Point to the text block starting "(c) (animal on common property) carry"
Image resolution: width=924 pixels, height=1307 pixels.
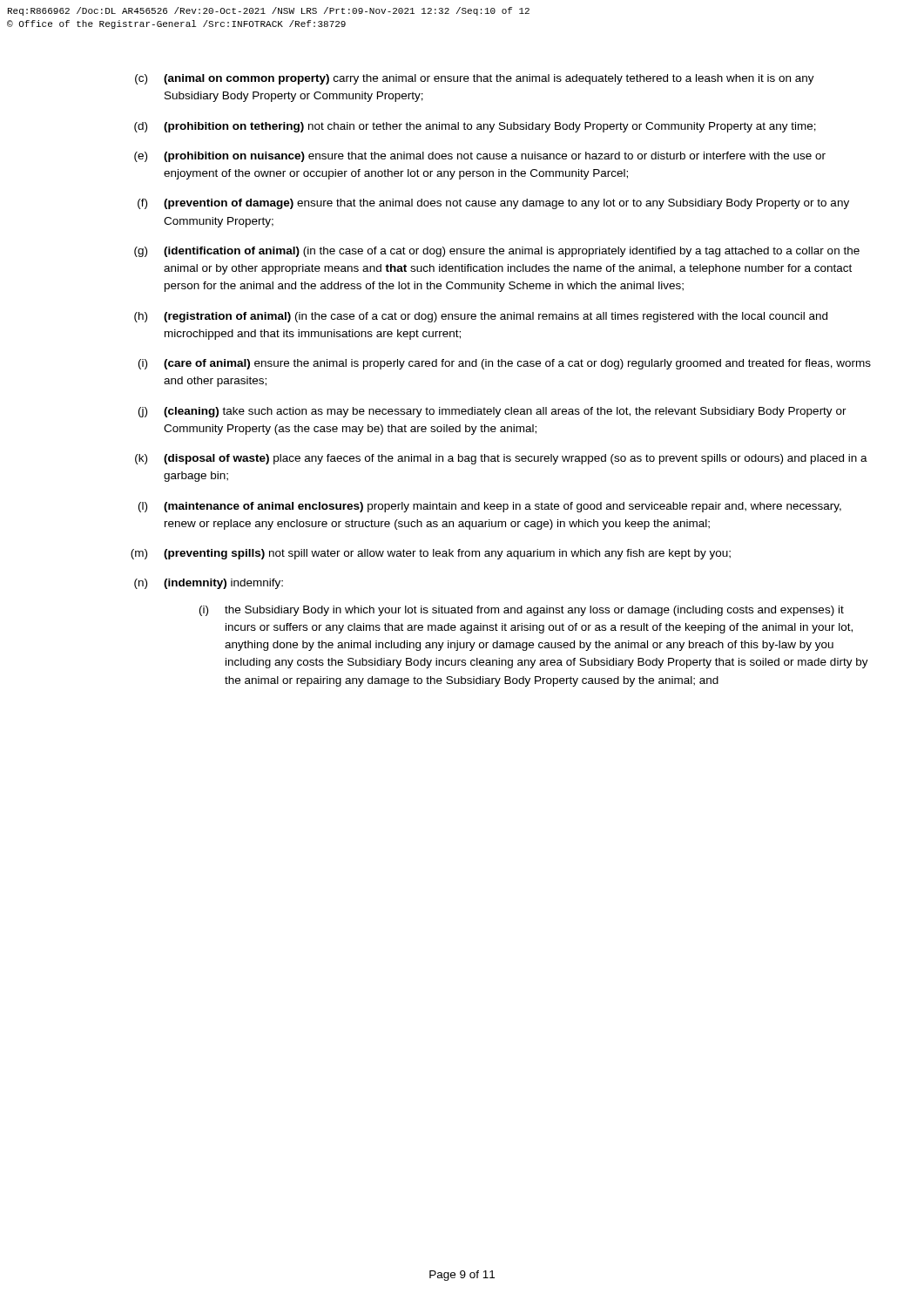(x=483, y=87)
